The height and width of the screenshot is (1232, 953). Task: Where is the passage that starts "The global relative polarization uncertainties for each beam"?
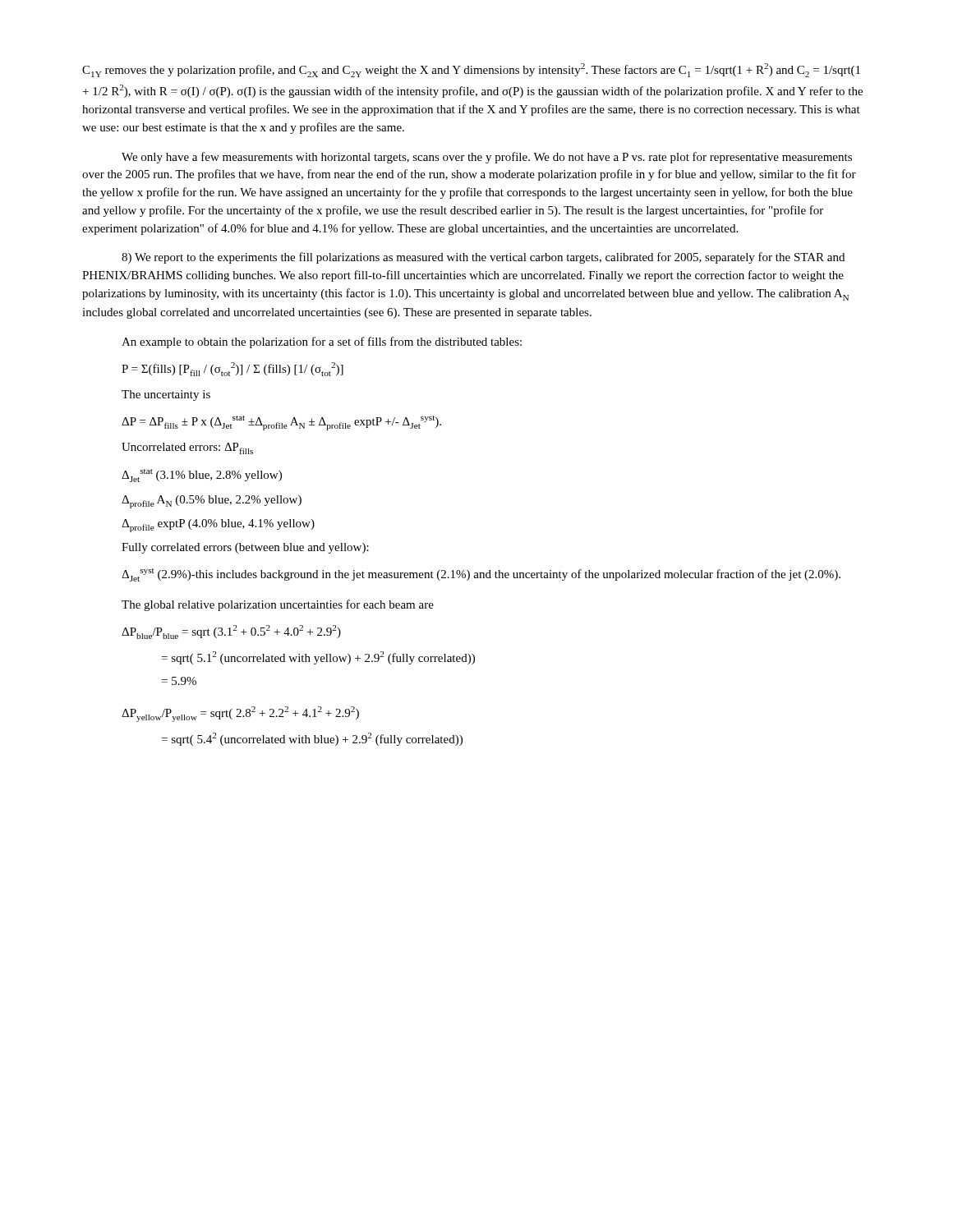click(278, 605)
